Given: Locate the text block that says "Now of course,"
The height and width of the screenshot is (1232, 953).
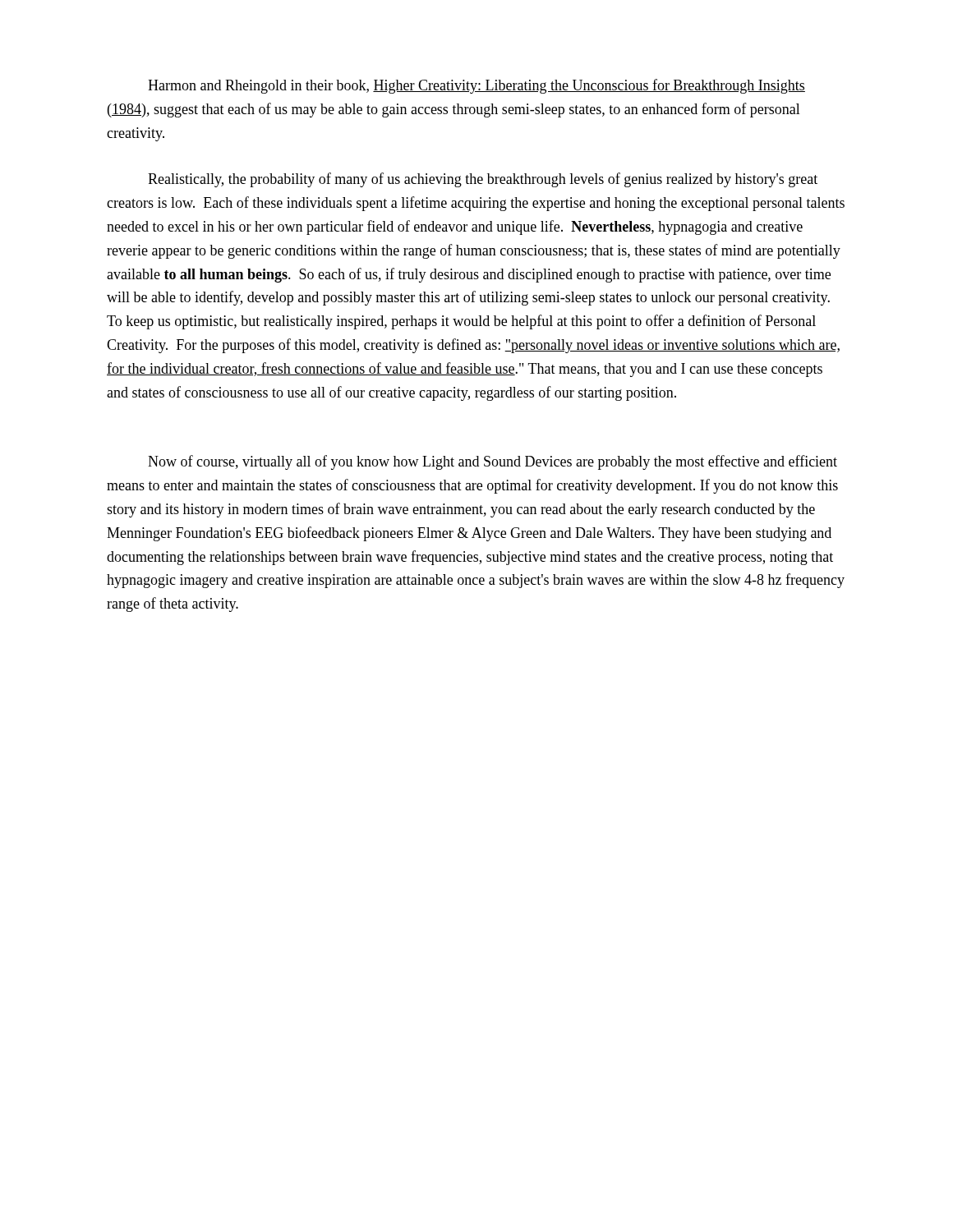Looking at the screenshot, I should pos(476,533).
